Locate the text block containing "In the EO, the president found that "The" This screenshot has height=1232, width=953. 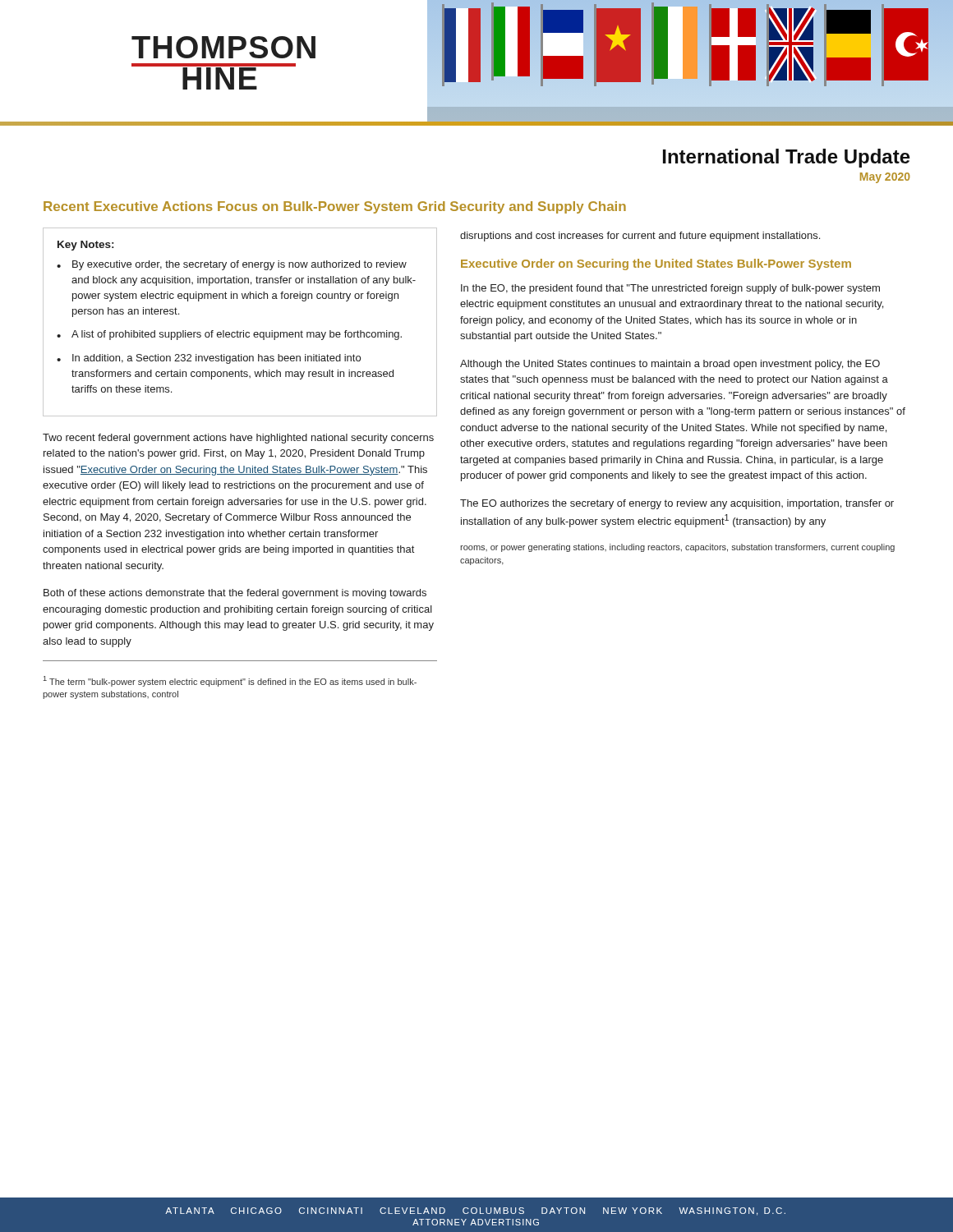672,312
